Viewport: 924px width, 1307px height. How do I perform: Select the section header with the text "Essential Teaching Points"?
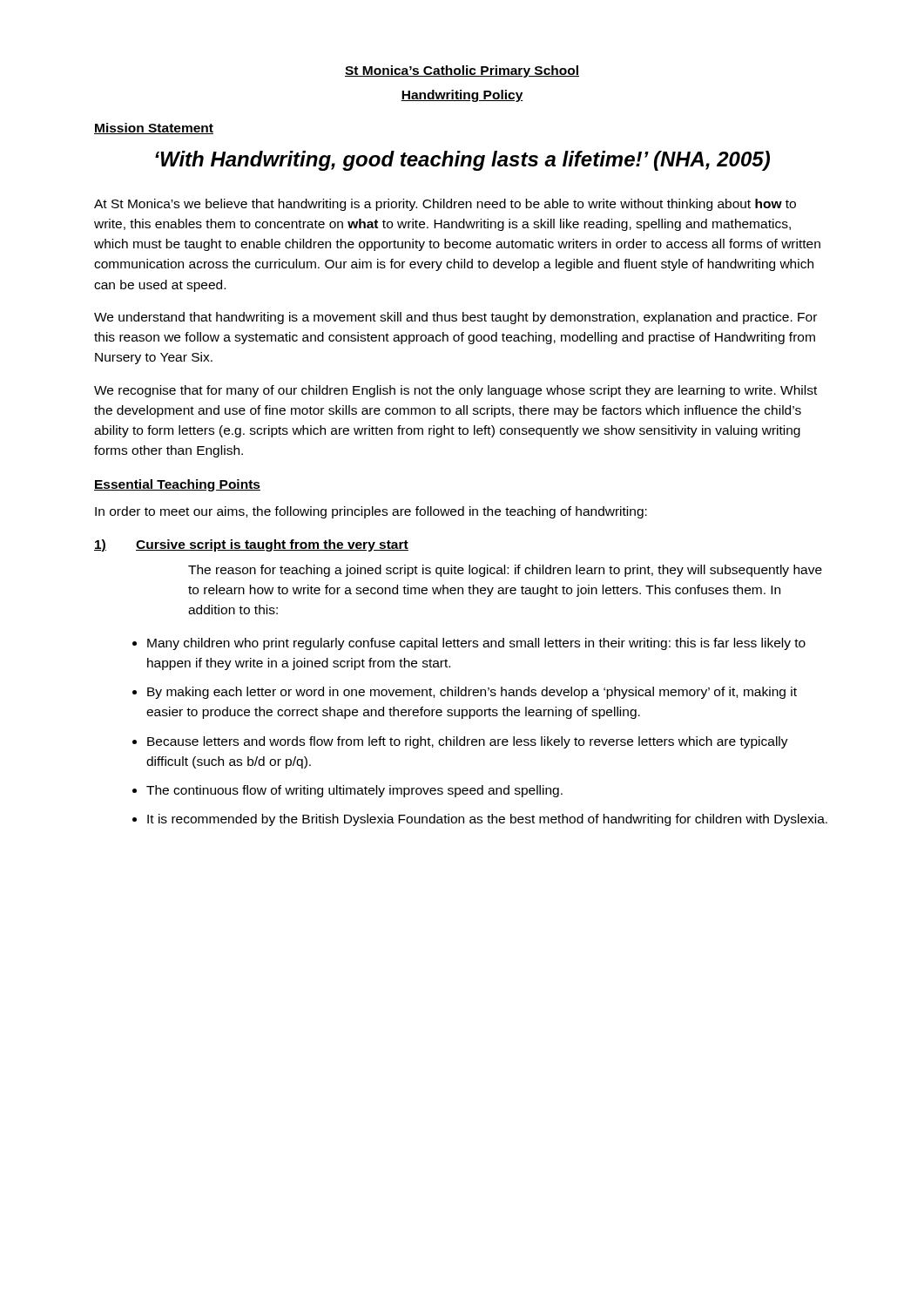[x=177, y=484]
